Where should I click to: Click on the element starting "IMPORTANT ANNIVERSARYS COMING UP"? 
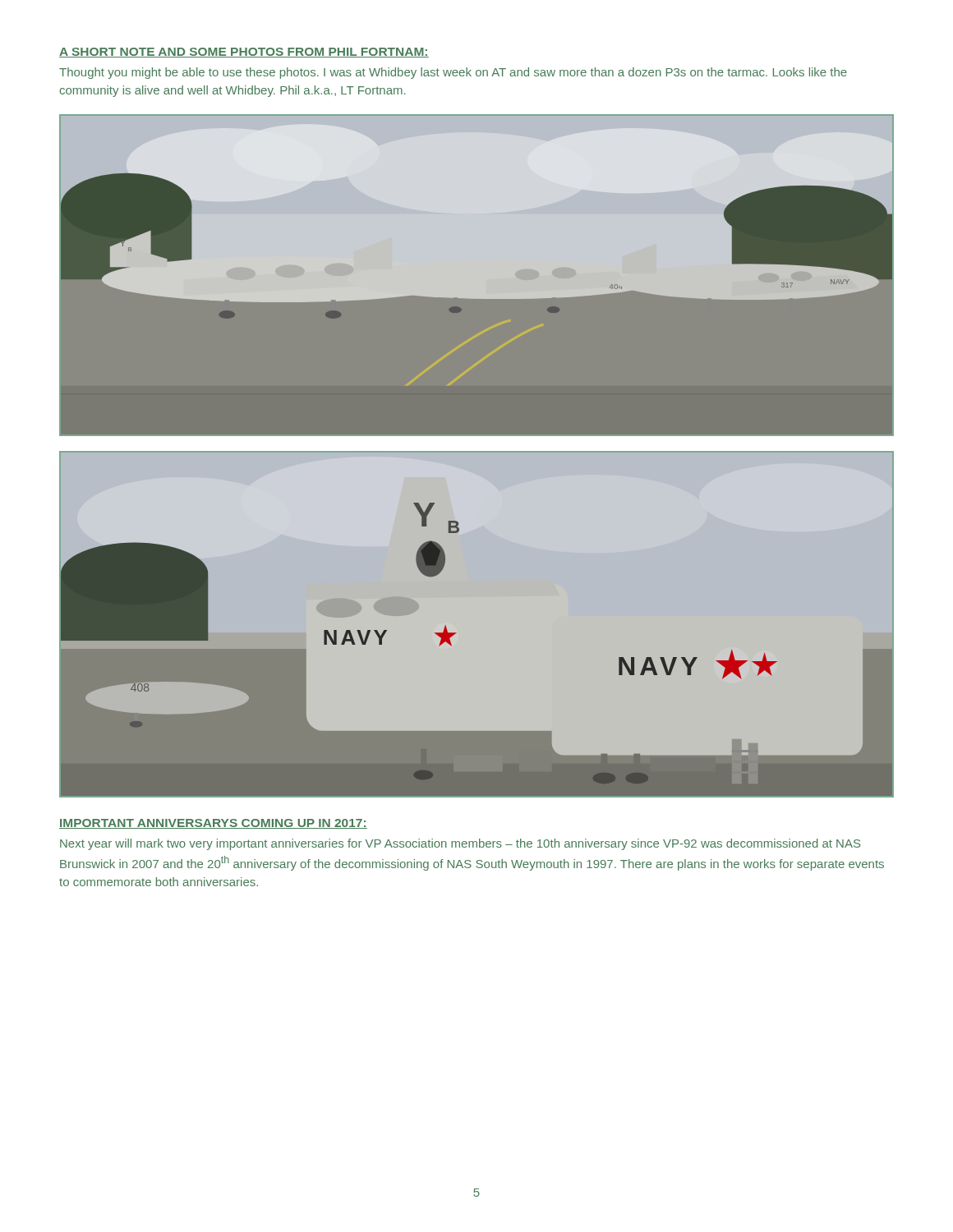(x=213, y=823)
